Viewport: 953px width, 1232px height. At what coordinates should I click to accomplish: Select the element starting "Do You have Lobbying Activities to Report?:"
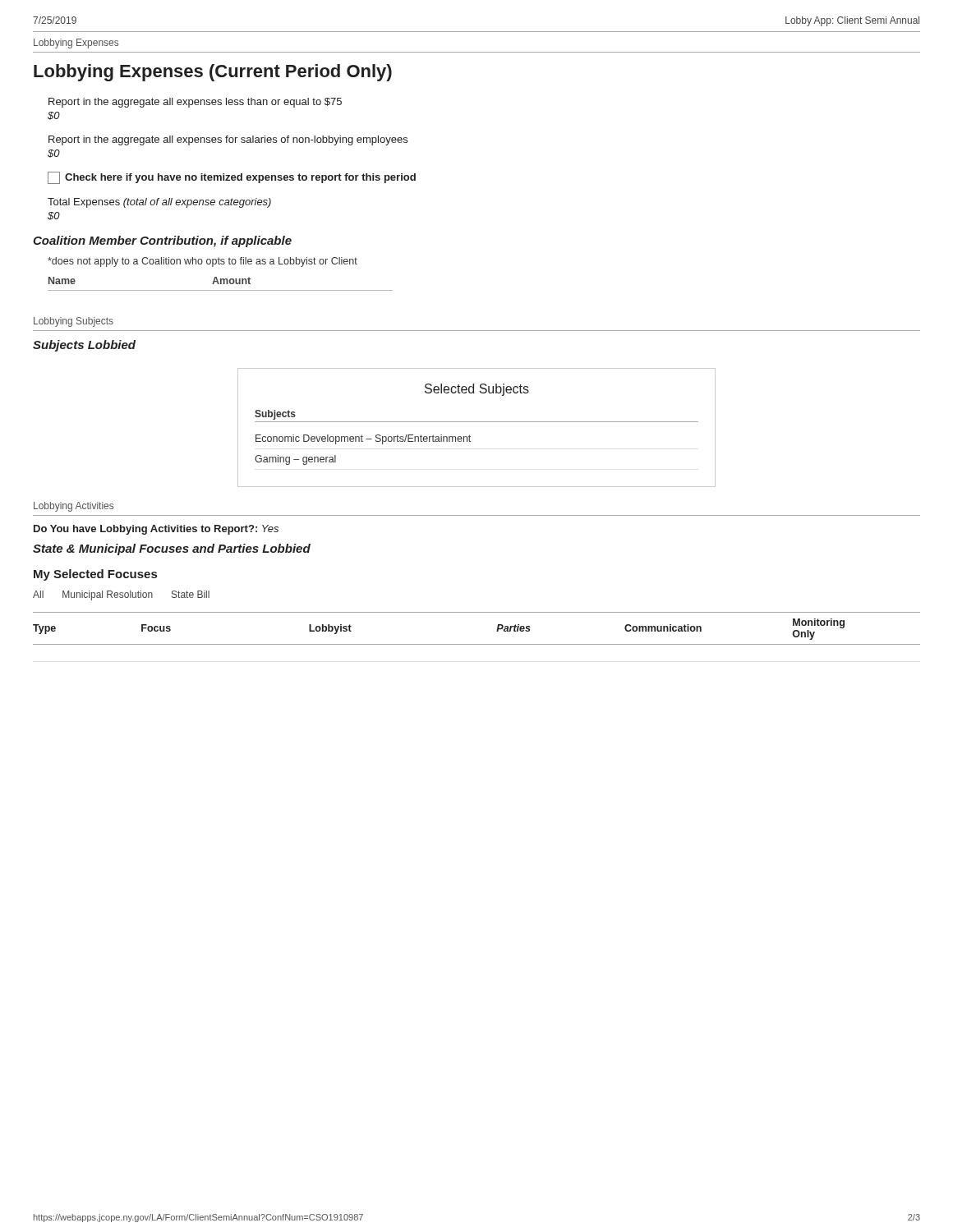pos(156,529)
